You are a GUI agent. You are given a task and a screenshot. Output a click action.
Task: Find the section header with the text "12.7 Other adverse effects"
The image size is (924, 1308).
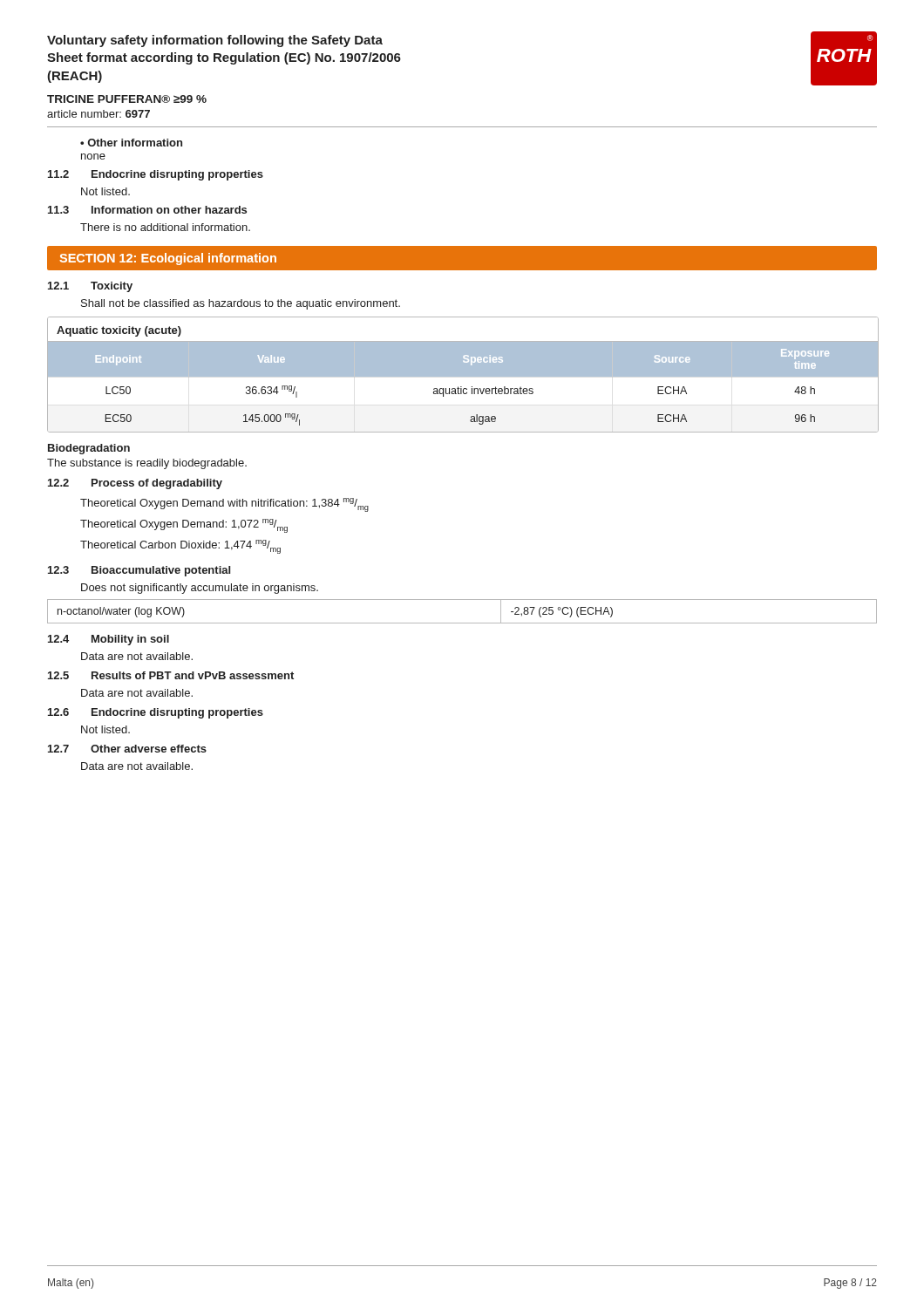tap(127, 749)
